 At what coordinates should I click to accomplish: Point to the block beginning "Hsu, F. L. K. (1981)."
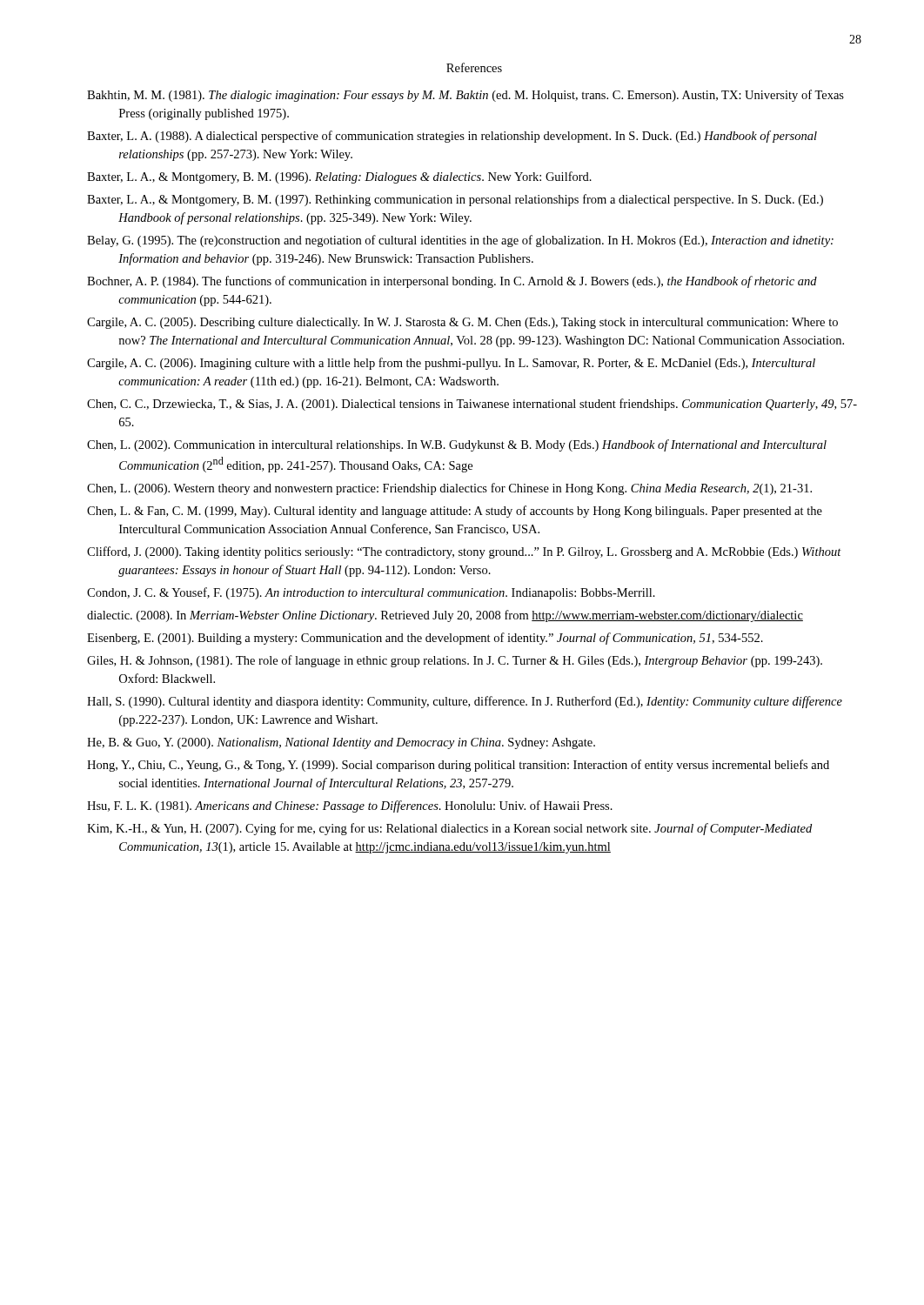pos(350,806)
